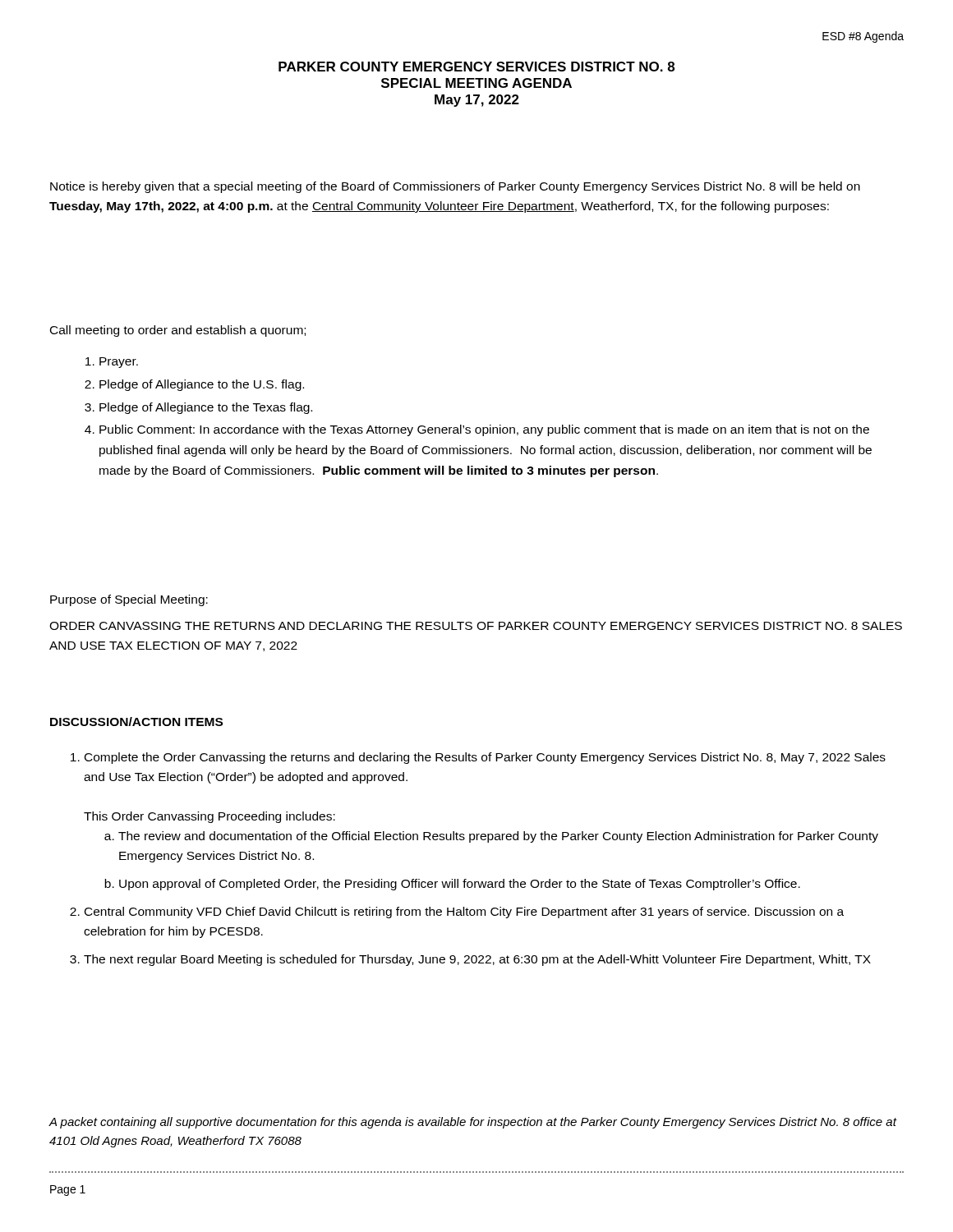Select the text block containing "Call meeting to order and"

tap(178, 330)
